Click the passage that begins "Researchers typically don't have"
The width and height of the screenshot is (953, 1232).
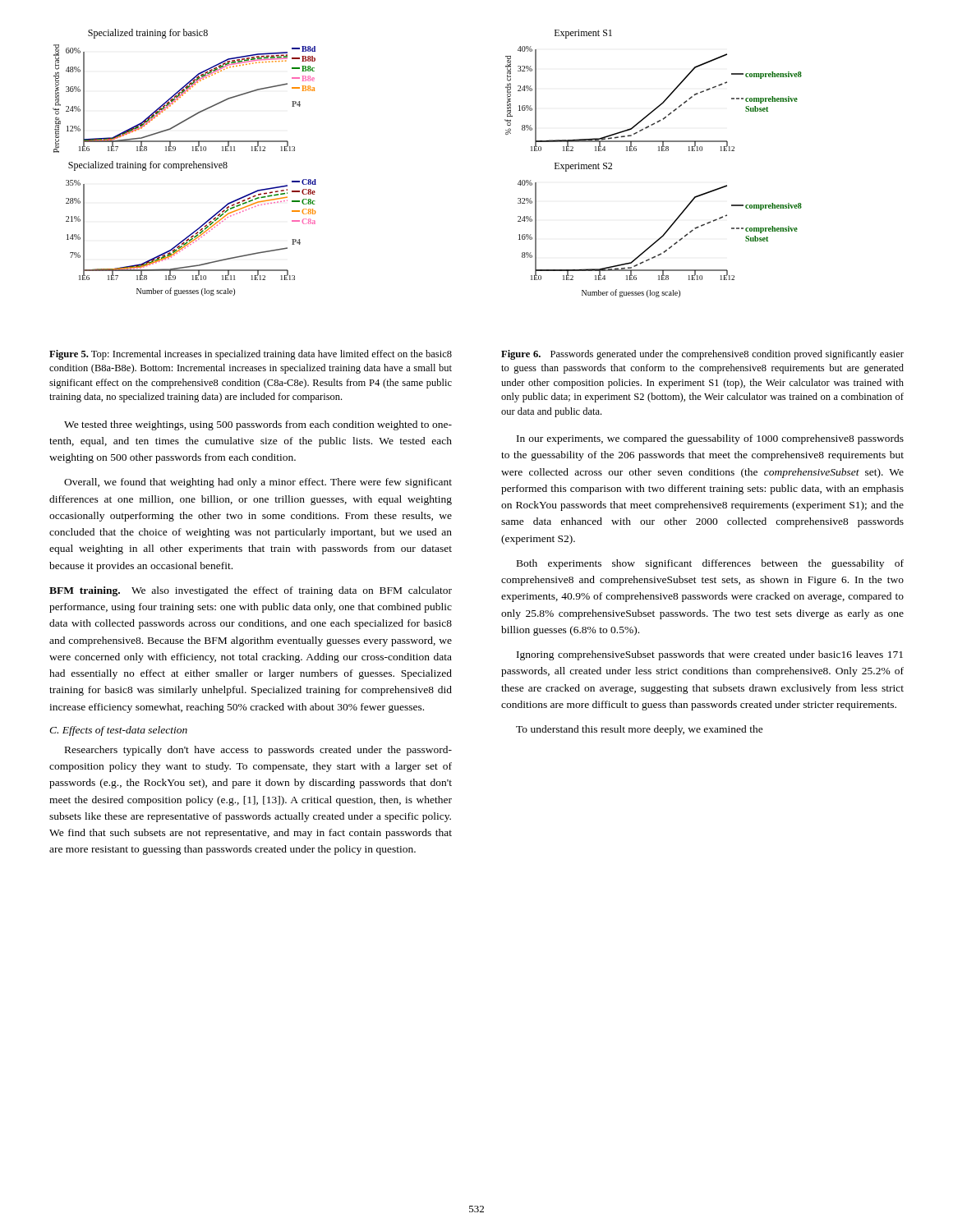tap(251, 800)
